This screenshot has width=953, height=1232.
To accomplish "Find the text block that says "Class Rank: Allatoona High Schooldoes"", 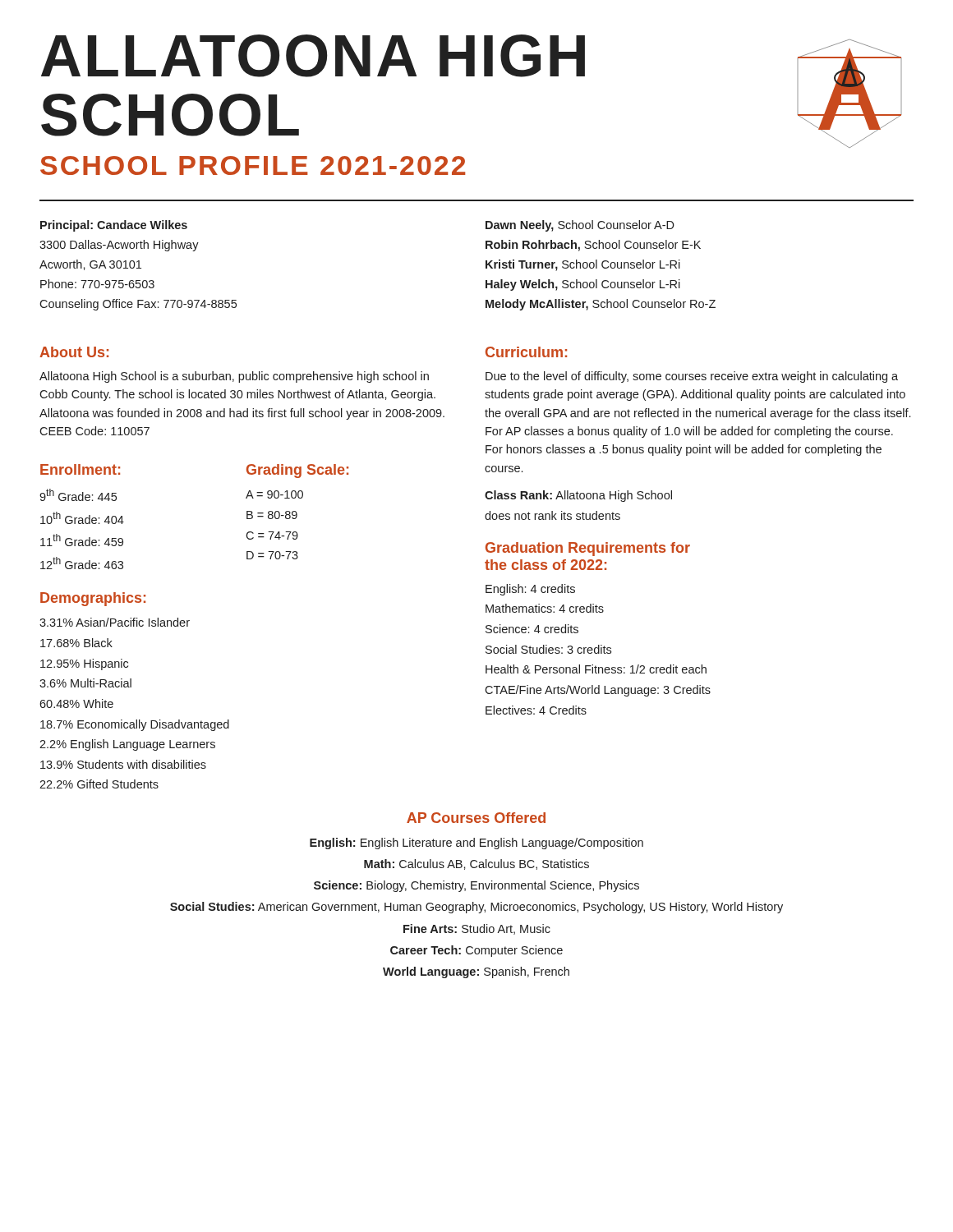I will [x=579, y=506].
